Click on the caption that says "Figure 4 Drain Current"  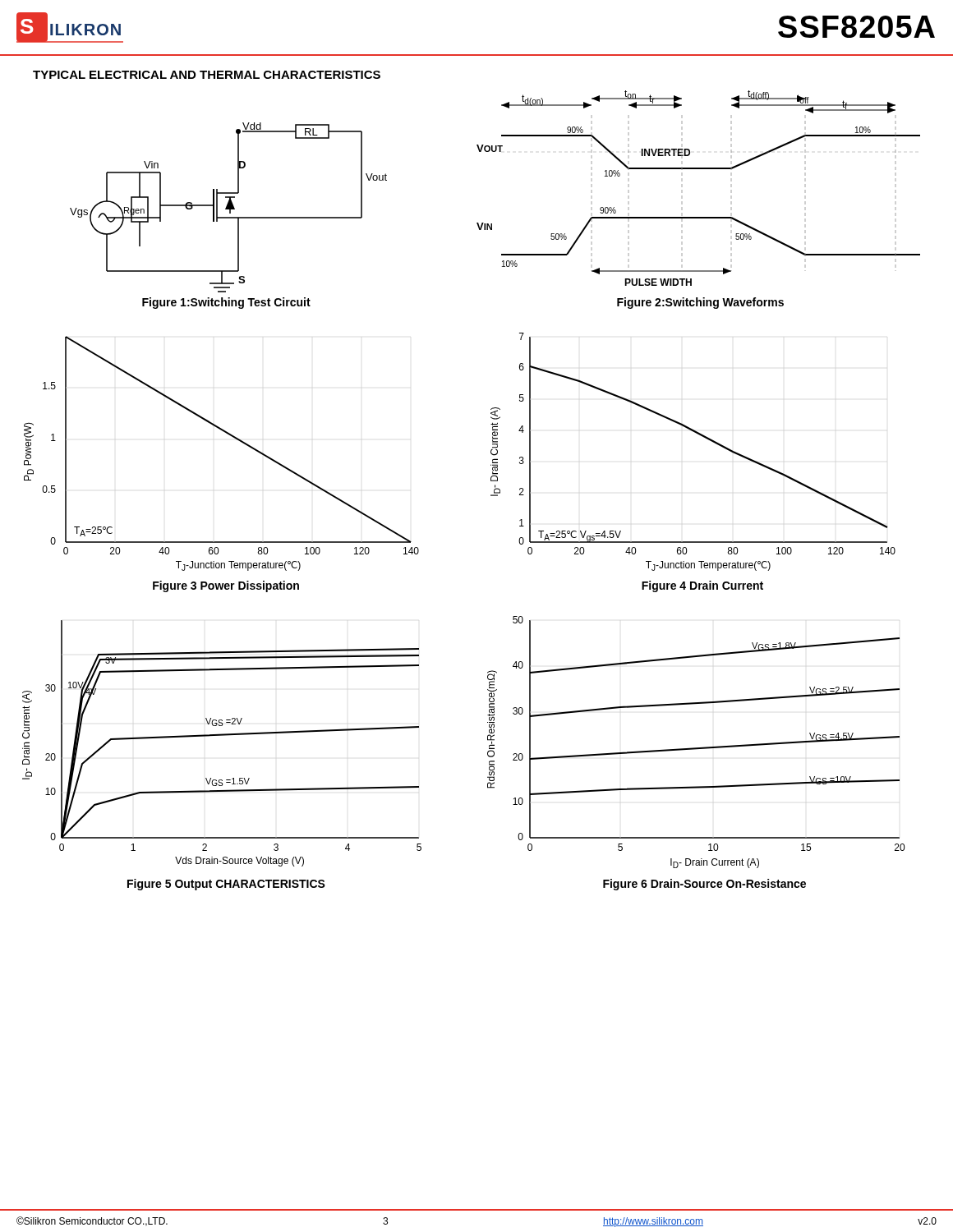click(x=702, y=586)
